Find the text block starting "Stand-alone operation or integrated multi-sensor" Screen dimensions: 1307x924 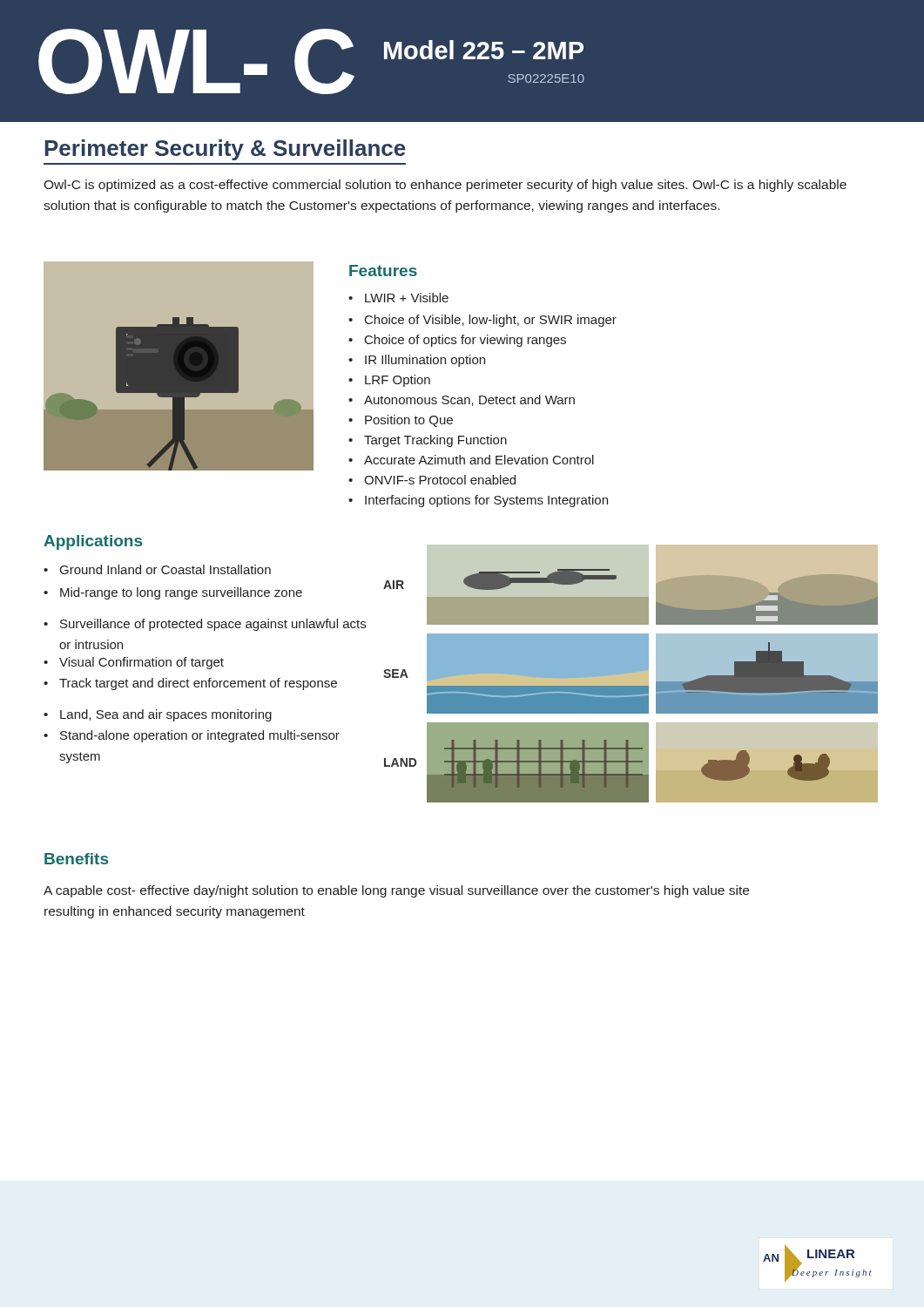click(209, 746)
